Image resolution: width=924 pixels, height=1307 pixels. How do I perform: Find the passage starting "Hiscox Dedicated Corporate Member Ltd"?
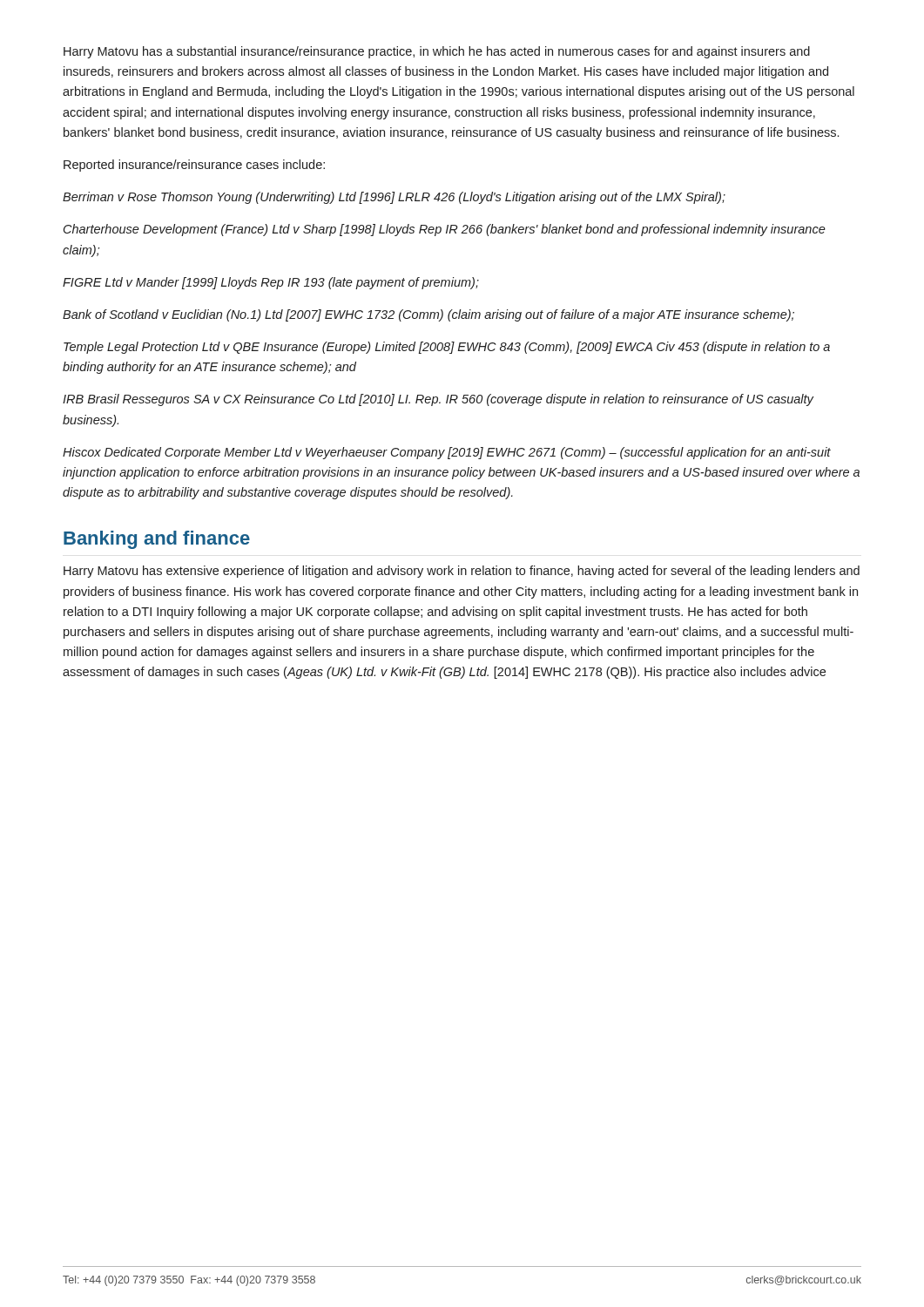tap(461, 472)
